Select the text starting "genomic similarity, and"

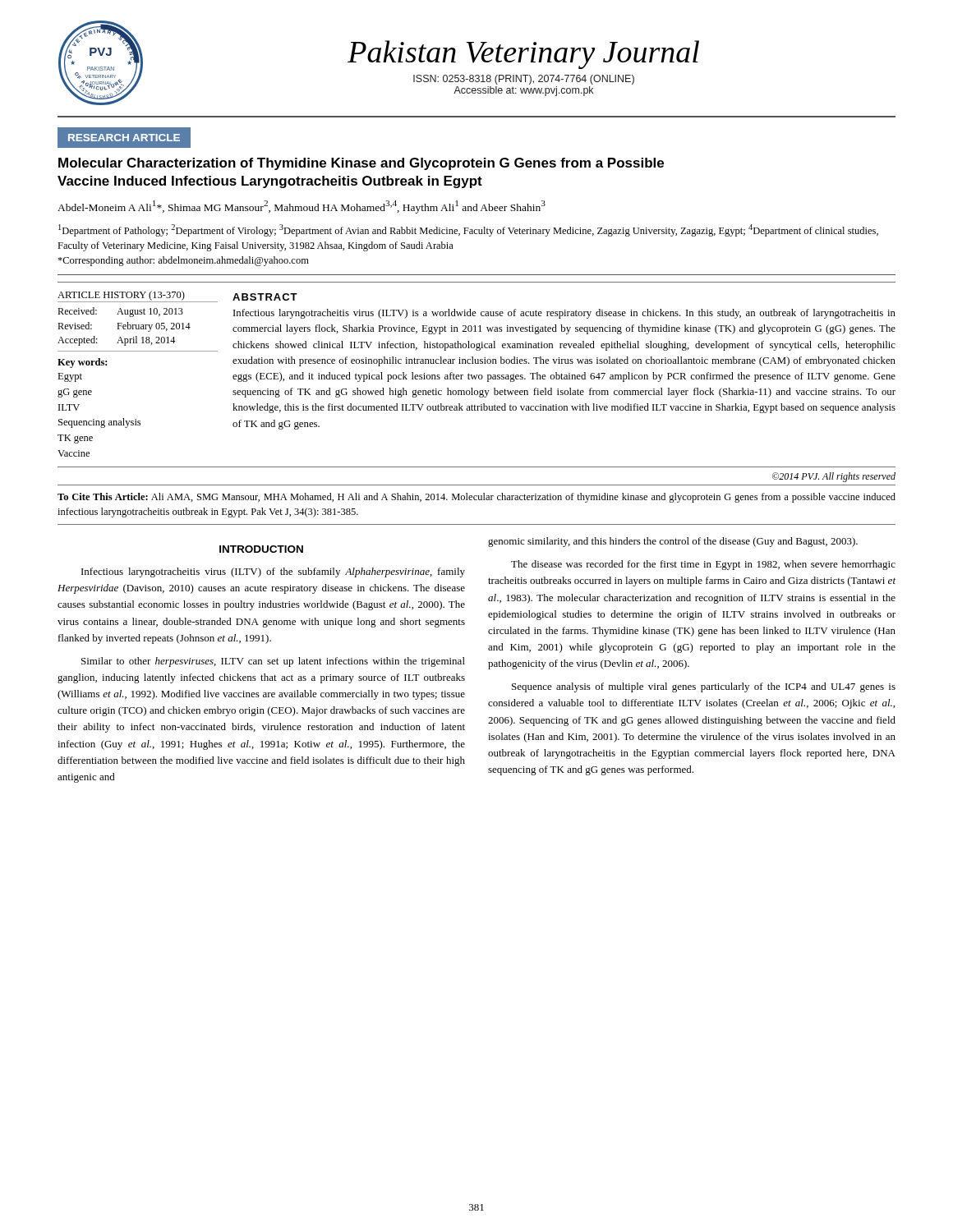(x=692, y=656)
